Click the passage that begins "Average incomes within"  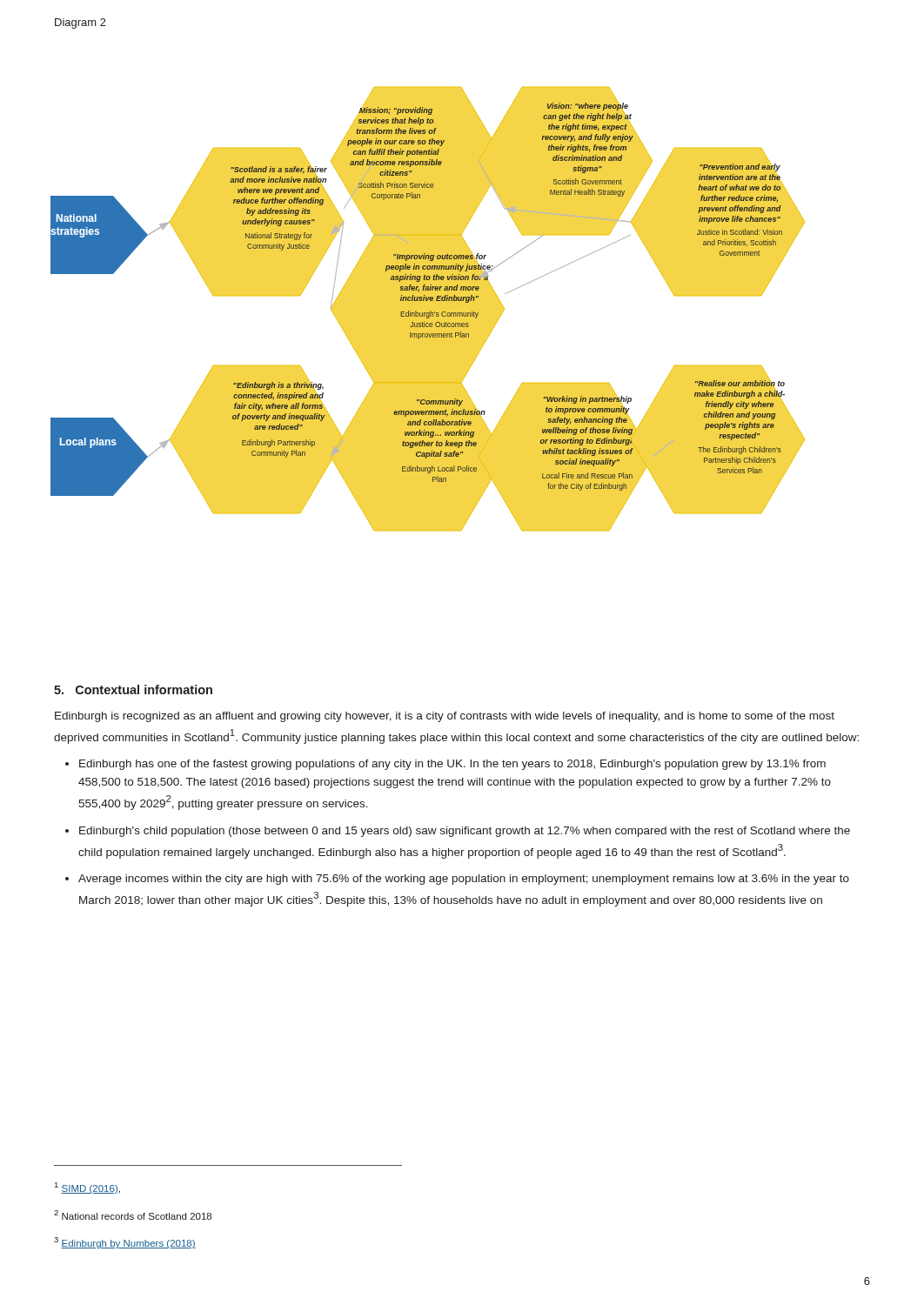(x=474, y=890)
